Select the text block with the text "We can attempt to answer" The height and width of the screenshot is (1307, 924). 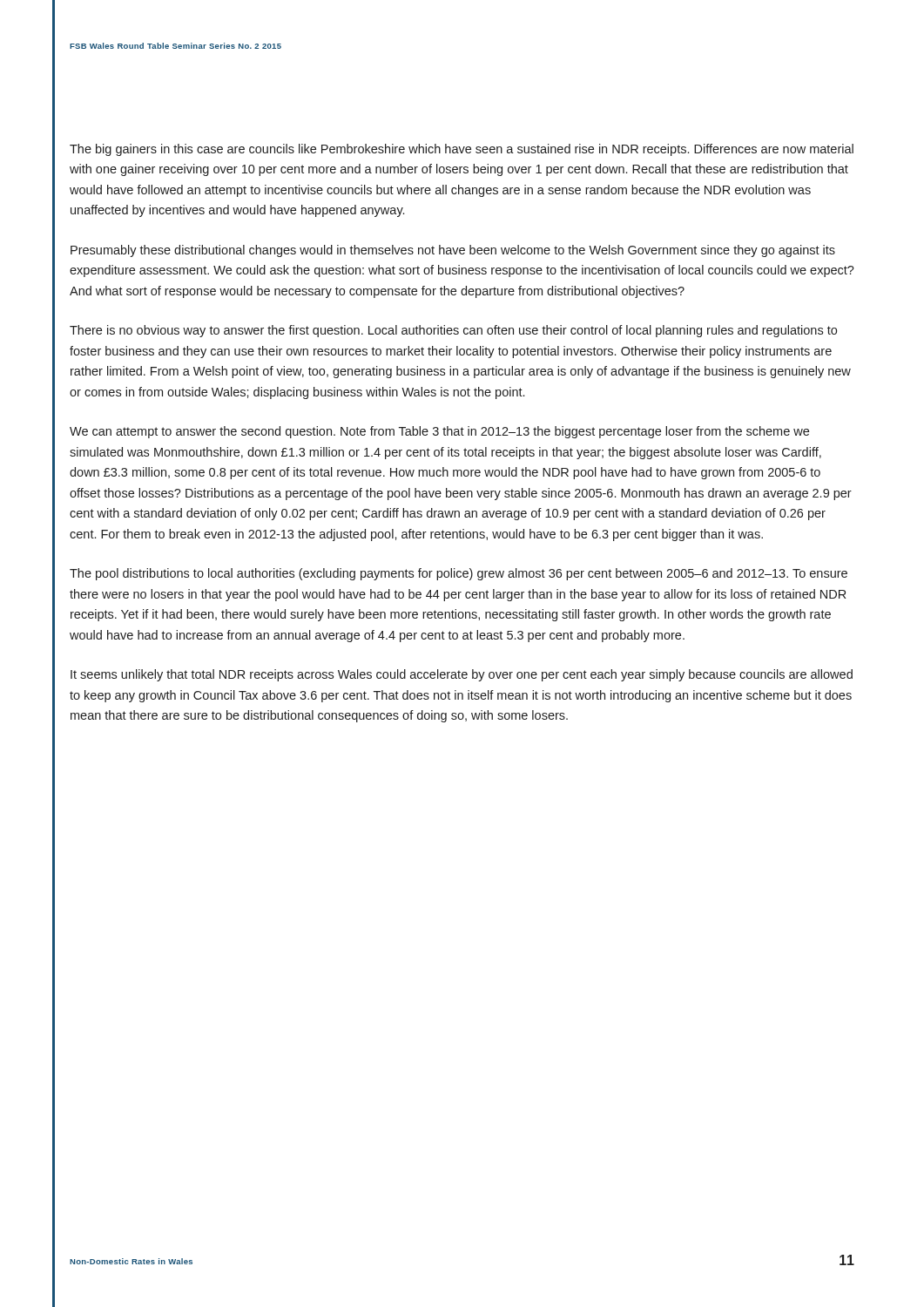point(461,483)
